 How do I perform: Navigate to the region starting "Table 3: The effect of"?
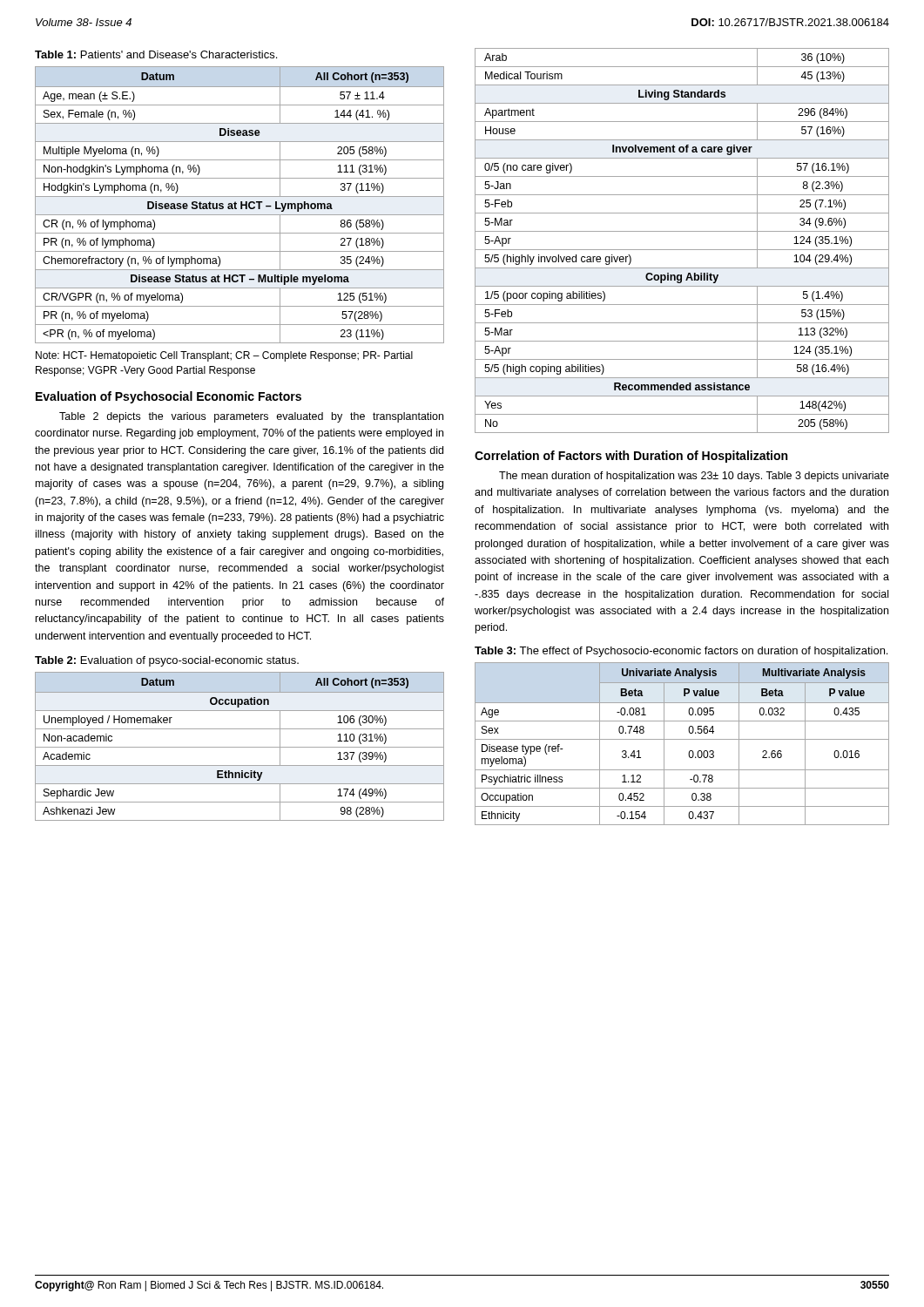coord(682,650)
